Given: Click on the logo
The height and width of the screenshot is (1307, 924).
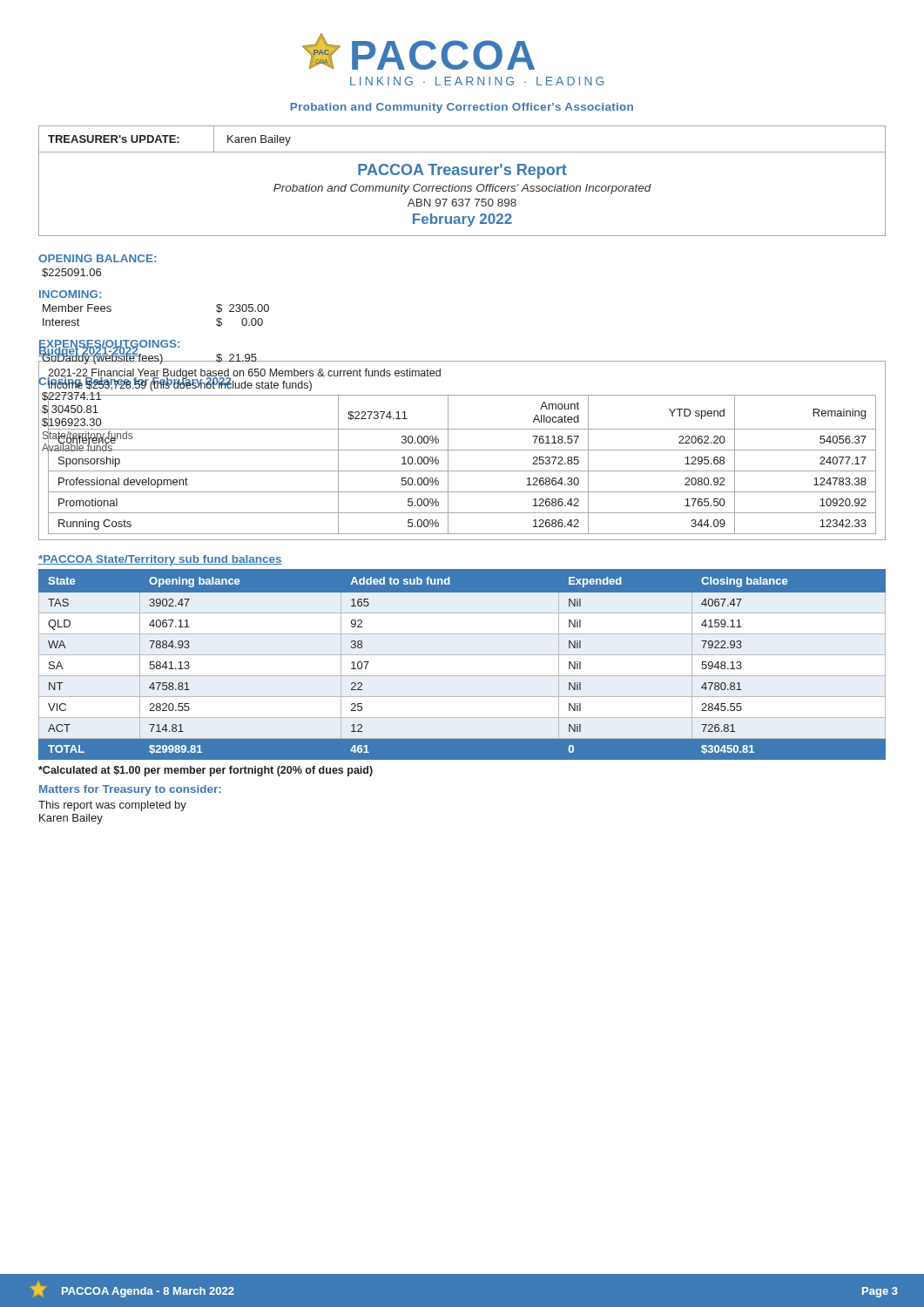Looking at the screenshot, I should point(462,50).
